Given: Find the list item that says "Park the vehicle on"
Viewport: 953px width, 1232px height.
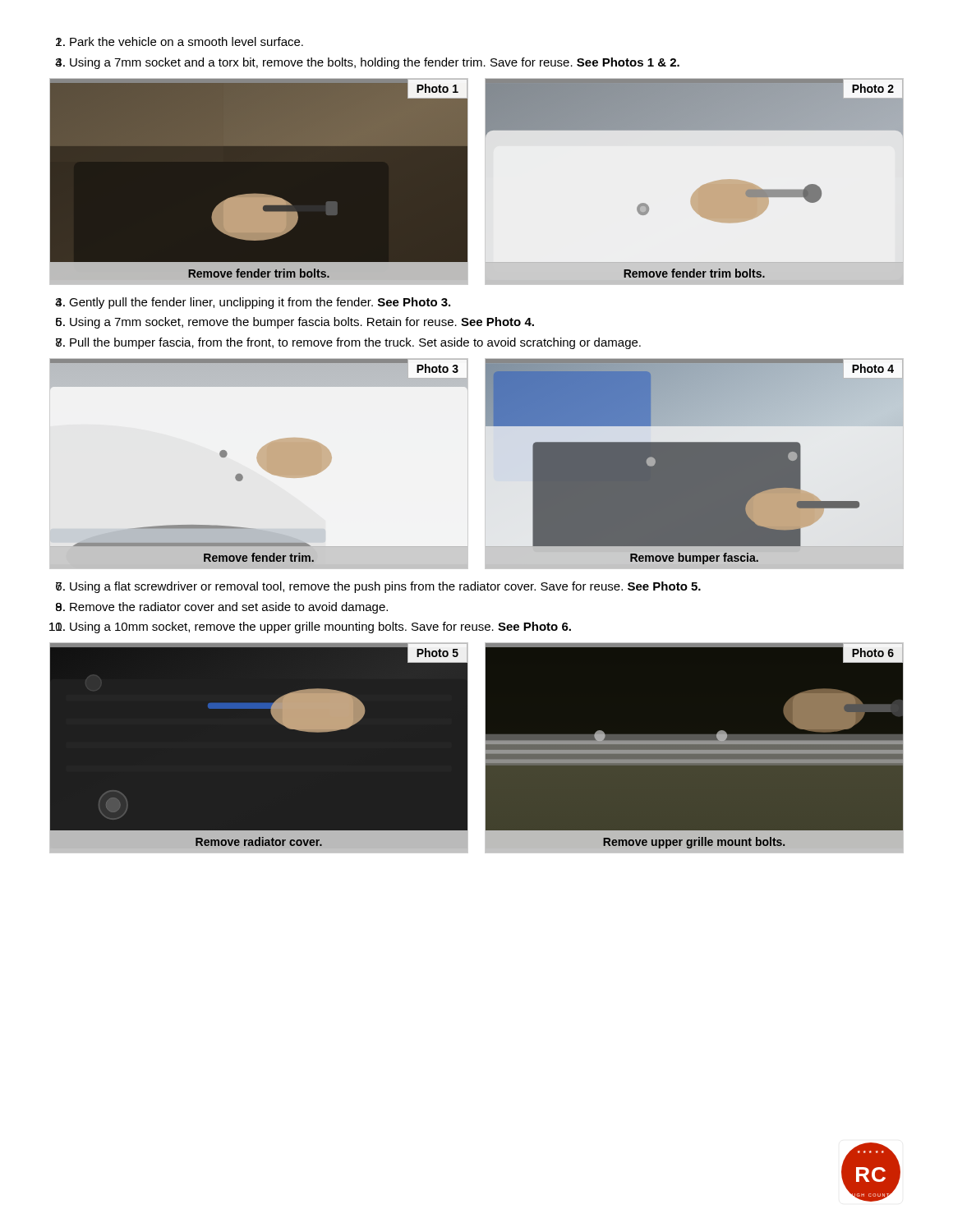Looking at the screenshot, I should click(186, 41).
